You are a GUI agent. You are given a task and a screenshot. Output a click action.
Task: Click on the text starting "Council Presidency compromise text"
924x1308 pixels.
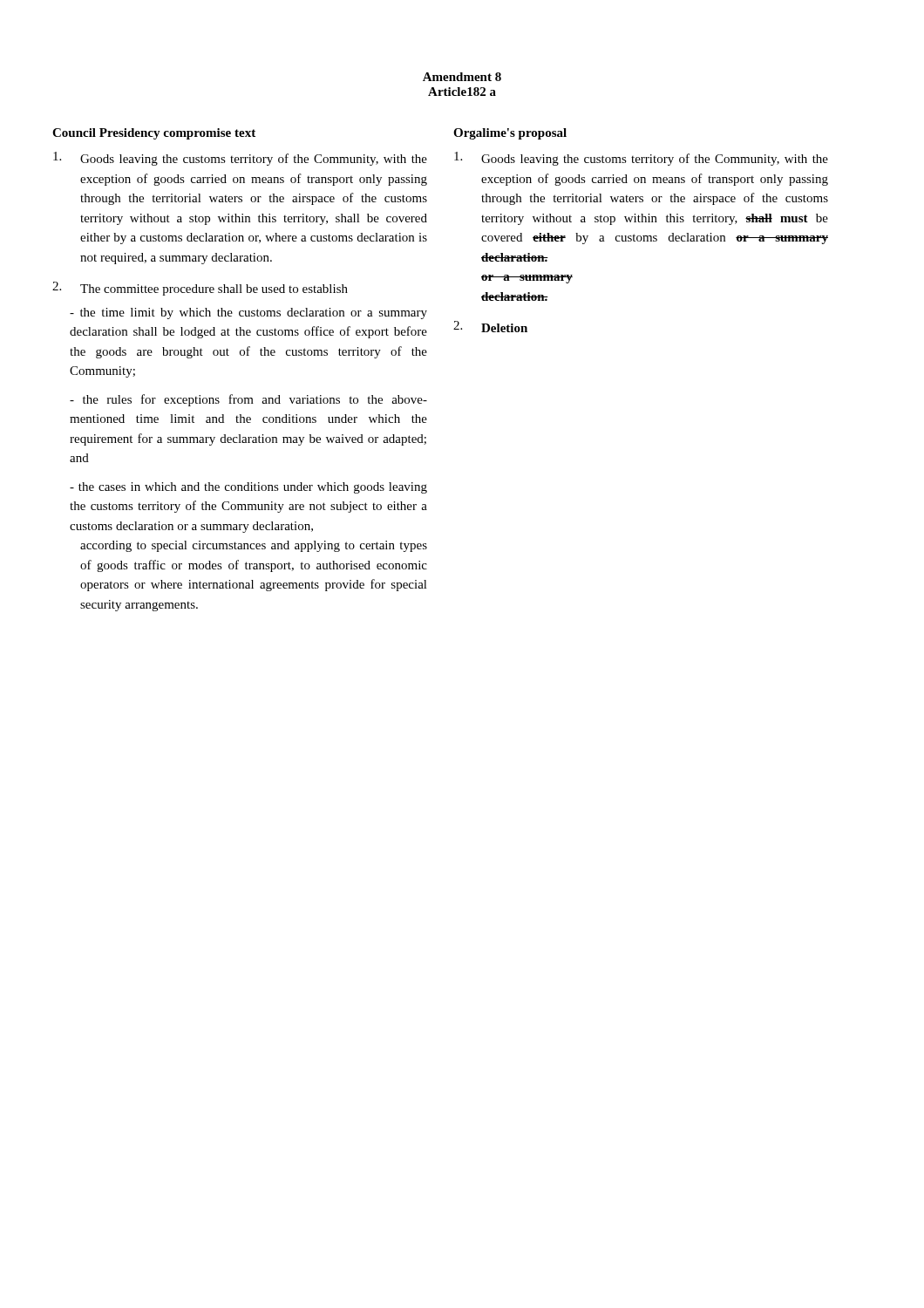pos(154,133)
